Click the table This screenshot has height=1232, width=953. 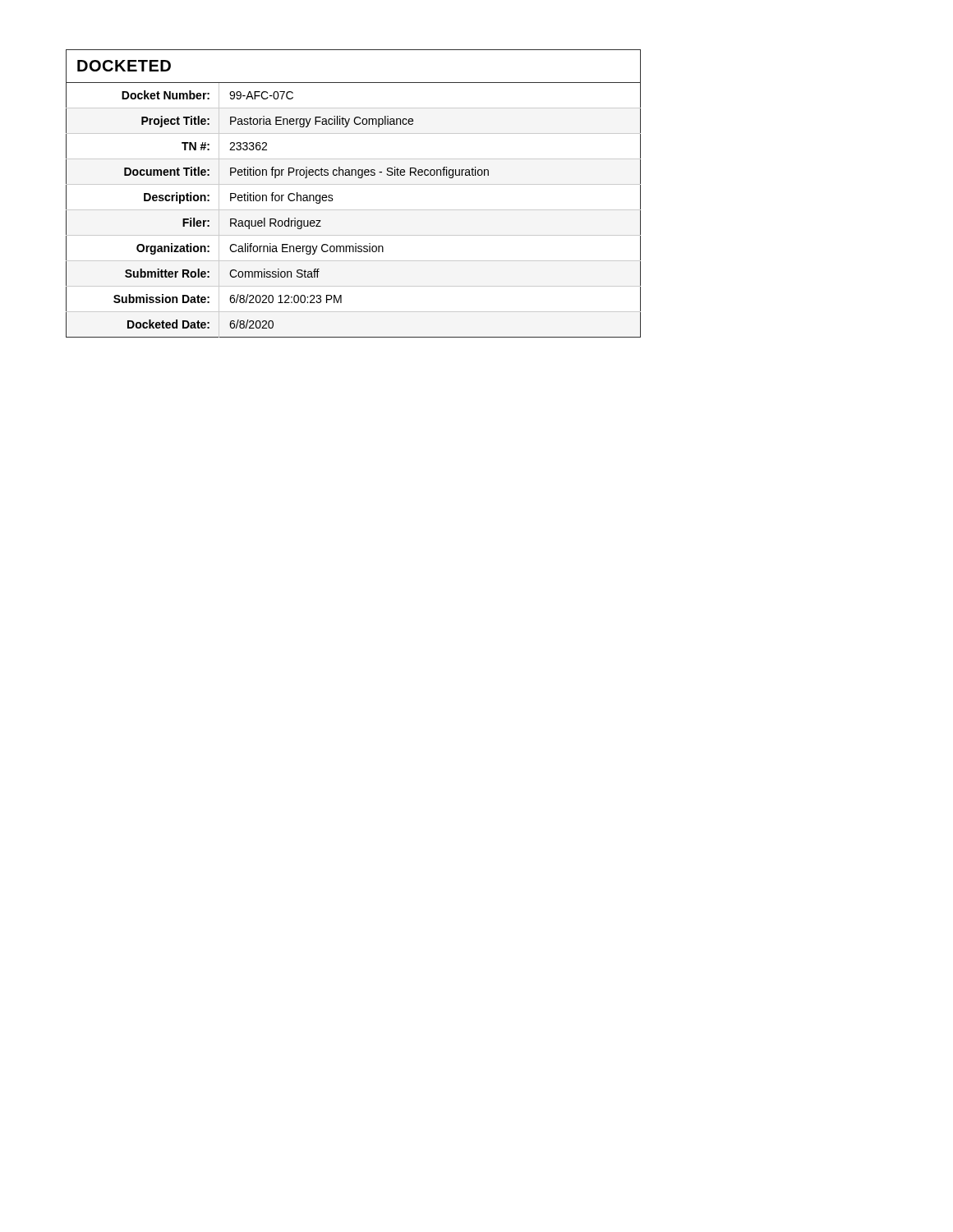coord(353,193)
